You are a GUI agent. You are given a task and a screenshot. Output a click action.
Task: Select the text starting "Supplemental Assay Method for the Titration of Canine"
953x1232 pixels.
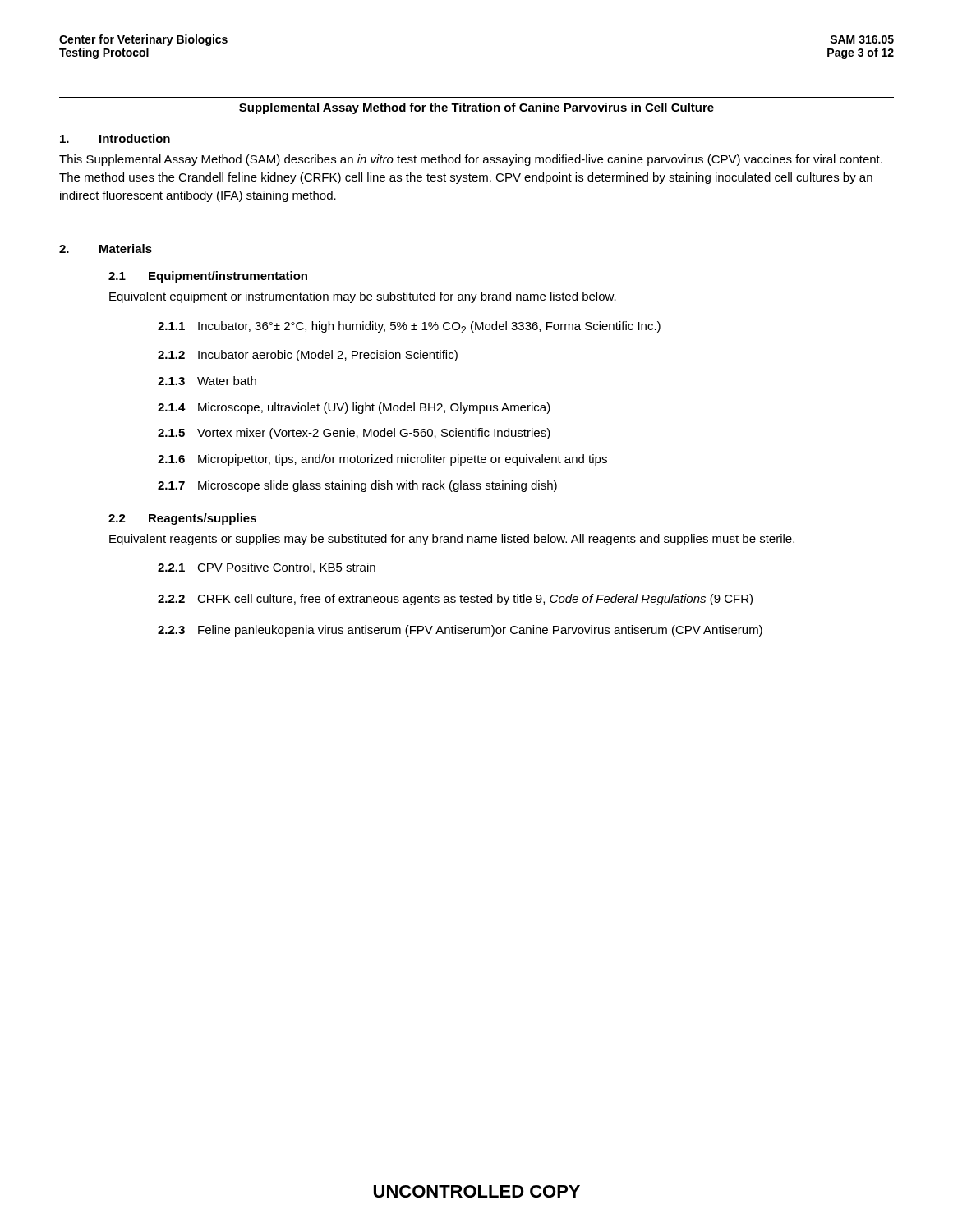click(x=476, y=107)
